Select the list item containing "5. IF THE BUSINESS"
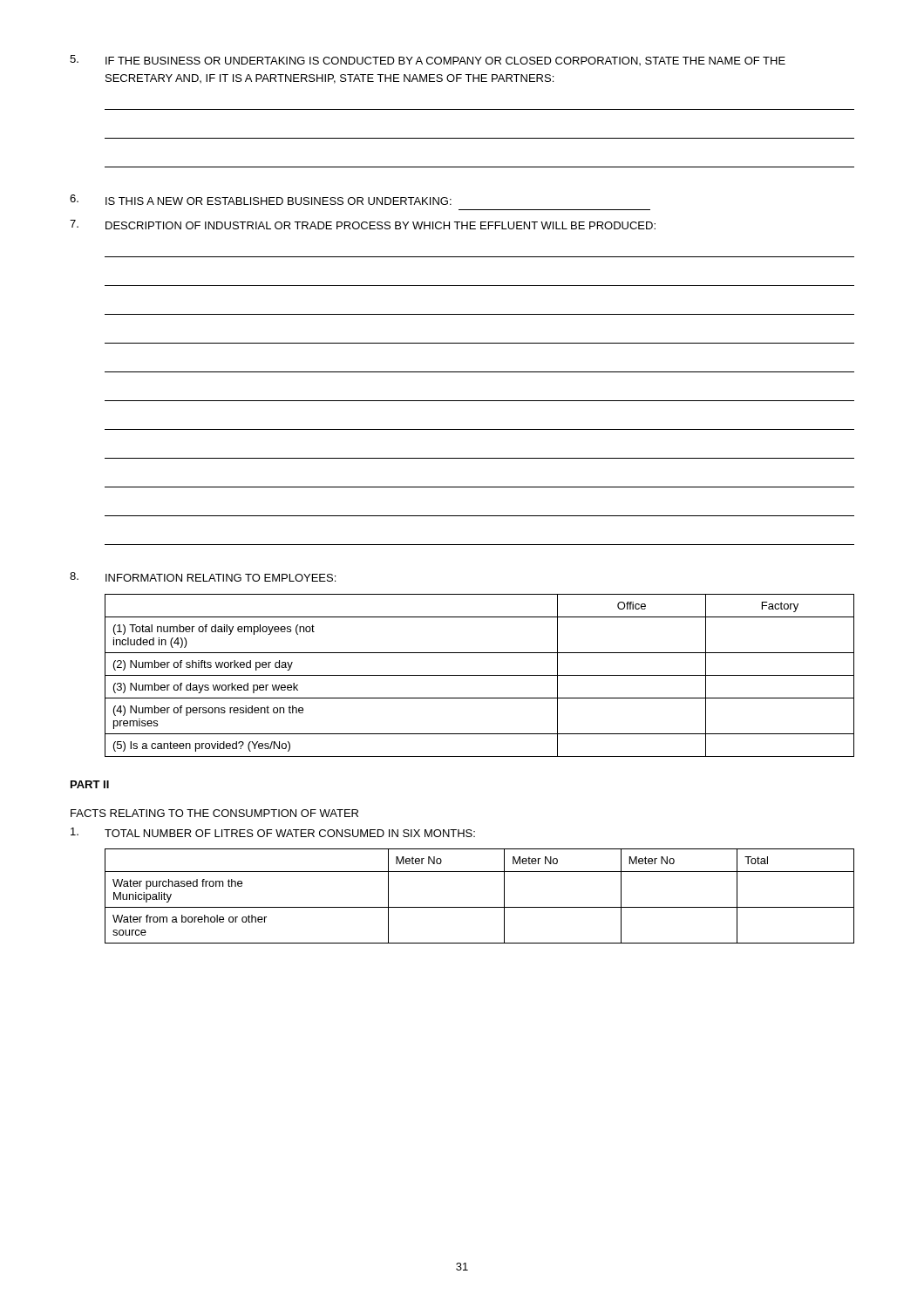Viewport: 924px width, 1308px height. [462, 69]
